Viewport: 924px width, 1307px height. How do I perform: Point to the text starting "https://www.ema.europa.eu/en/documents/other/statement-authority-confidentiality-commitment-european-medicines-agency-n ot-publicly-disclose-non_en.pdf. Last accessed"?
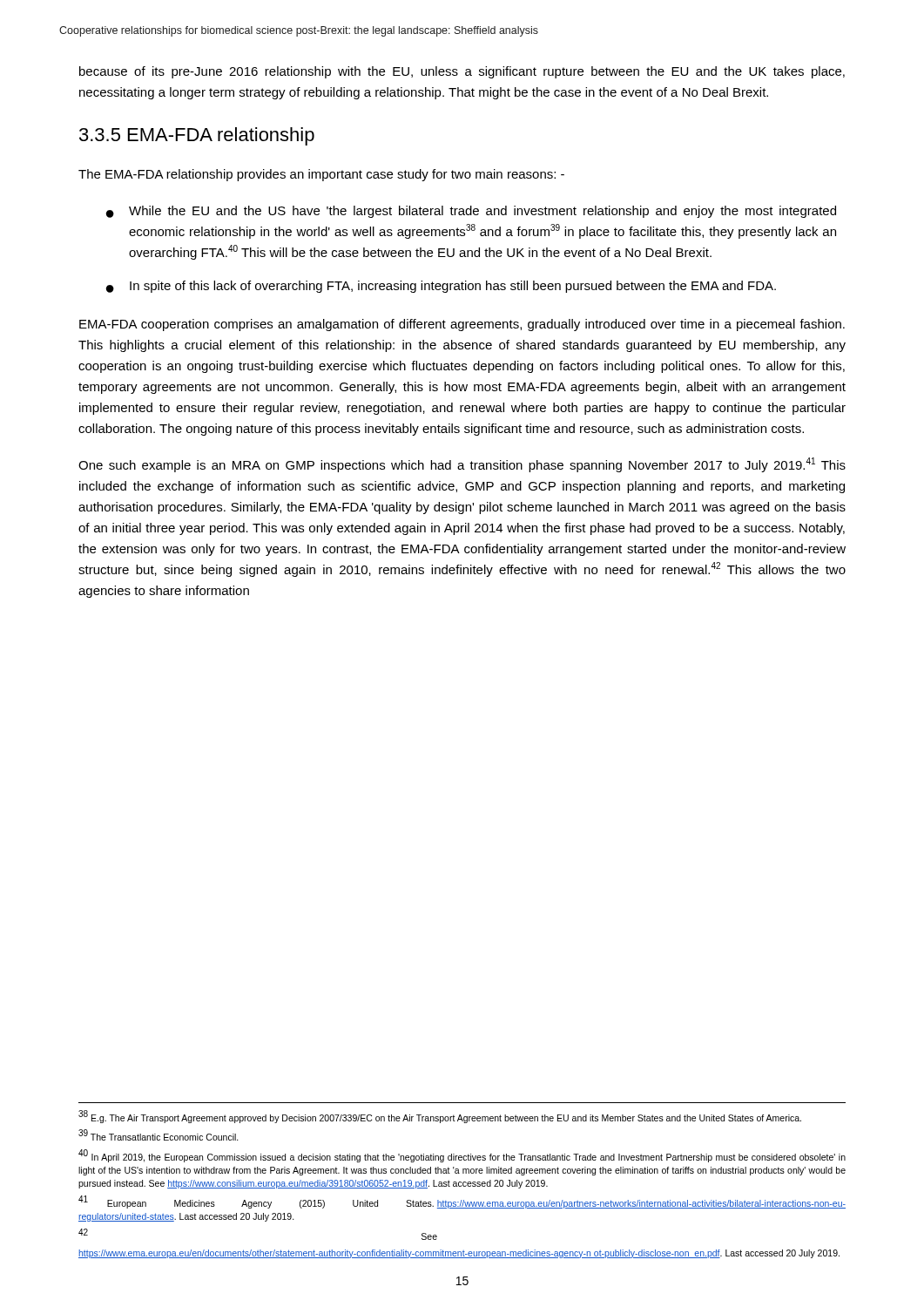click(459, 1253)
